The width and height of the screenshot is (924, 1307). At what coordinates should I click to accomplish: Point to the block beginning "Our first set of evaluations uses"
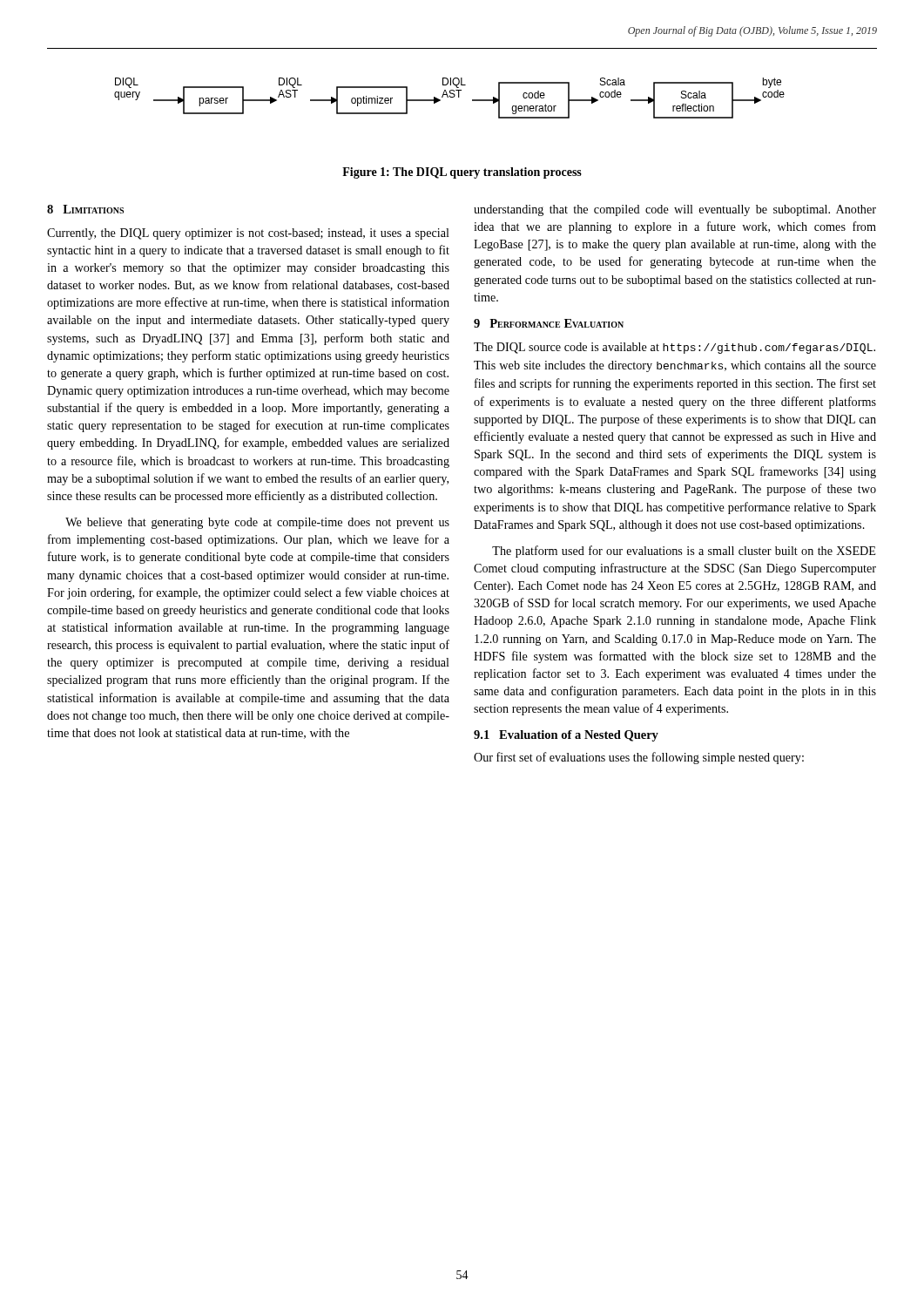point(675,757)
